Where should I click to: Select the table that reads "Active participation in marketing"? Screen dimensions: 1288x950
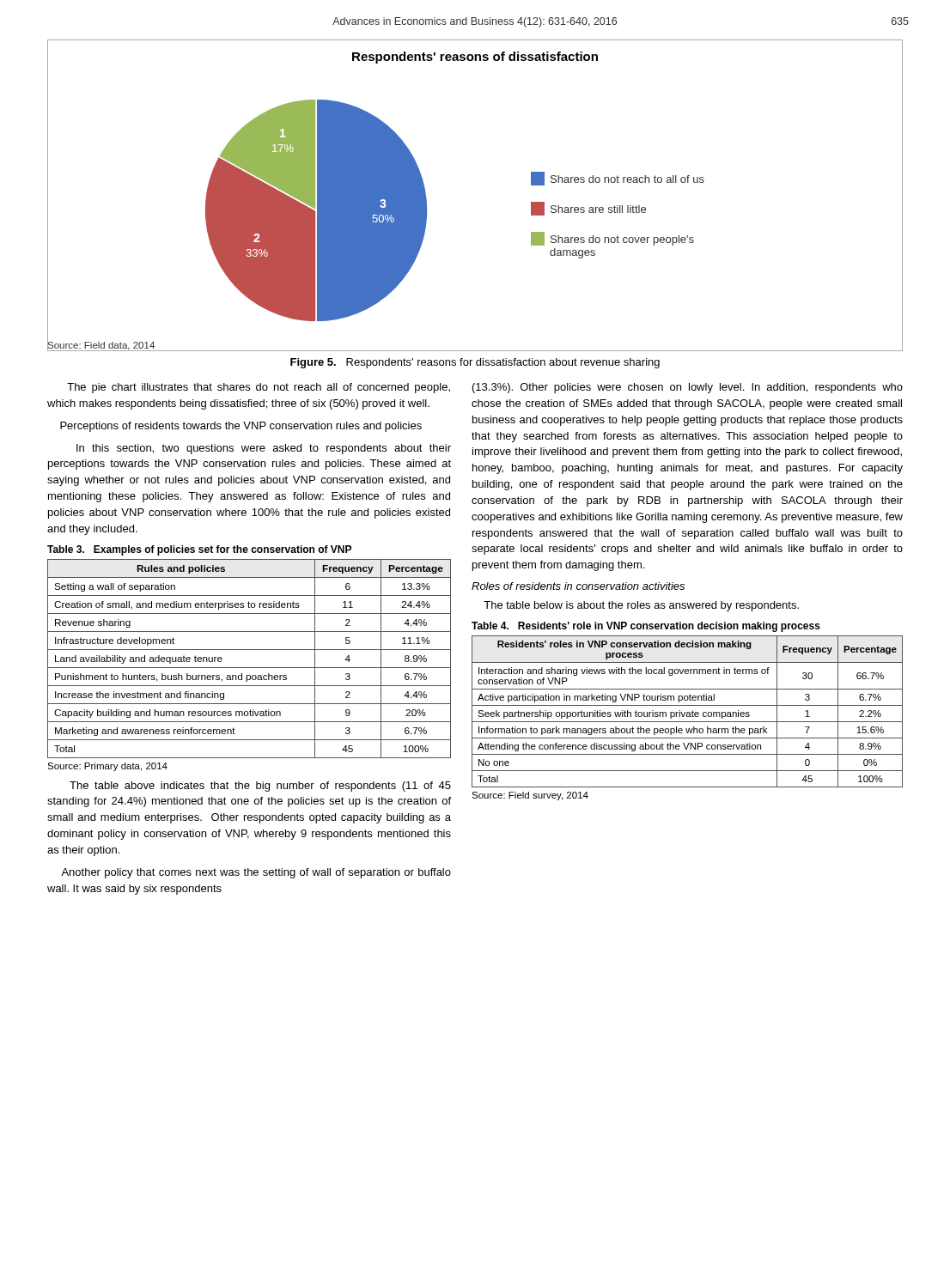(687, 711)
